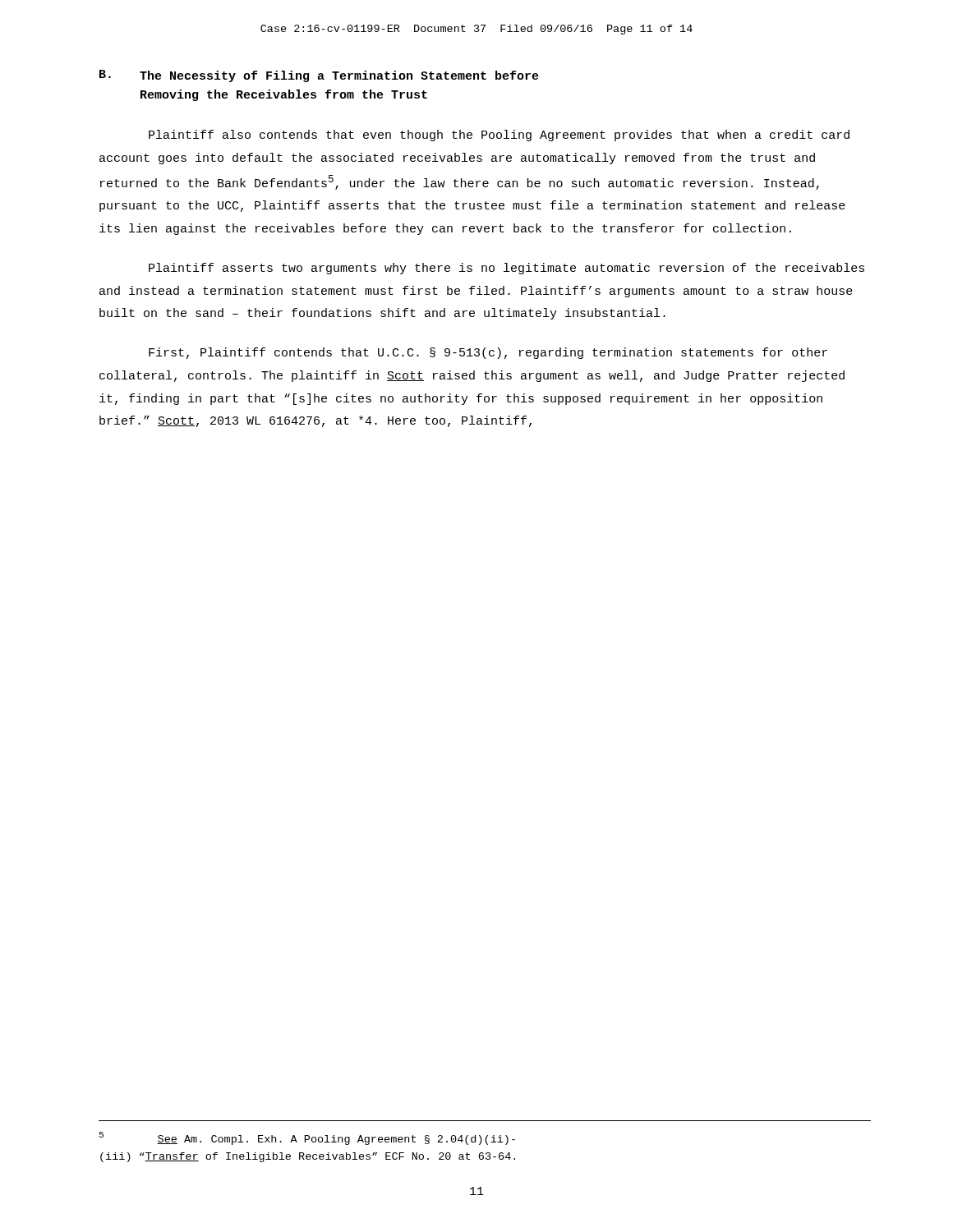The height and width of the screenshot is (1232, 953).
Task: Navigate to the text starting "First, Plaintiff contends that U.C.C. § 9-513(c),"
Action: pos(472,388)
